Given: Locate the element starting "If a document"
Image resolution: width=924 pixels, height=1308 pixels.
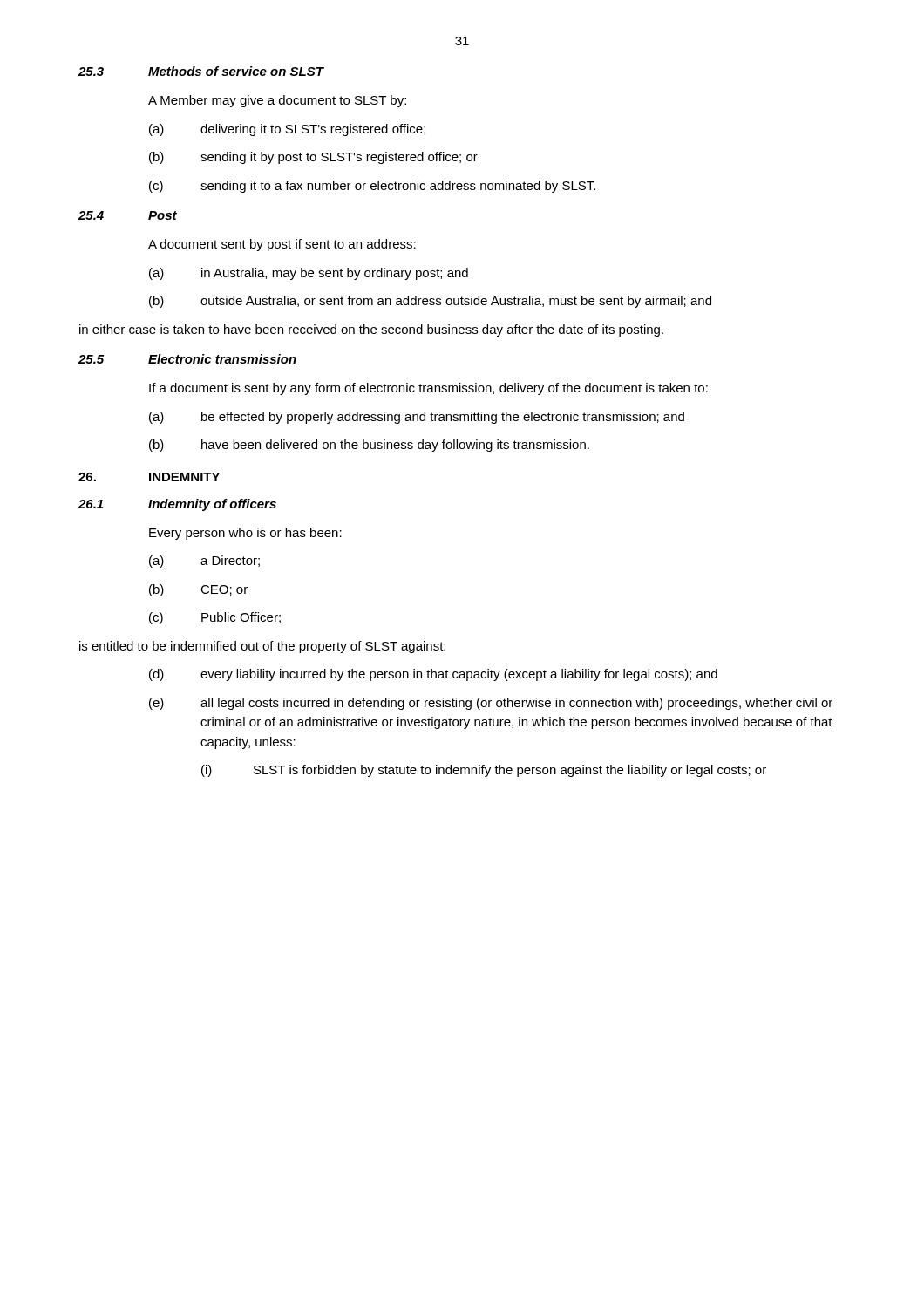Looking at the screenshot, I should pos(428,388).
